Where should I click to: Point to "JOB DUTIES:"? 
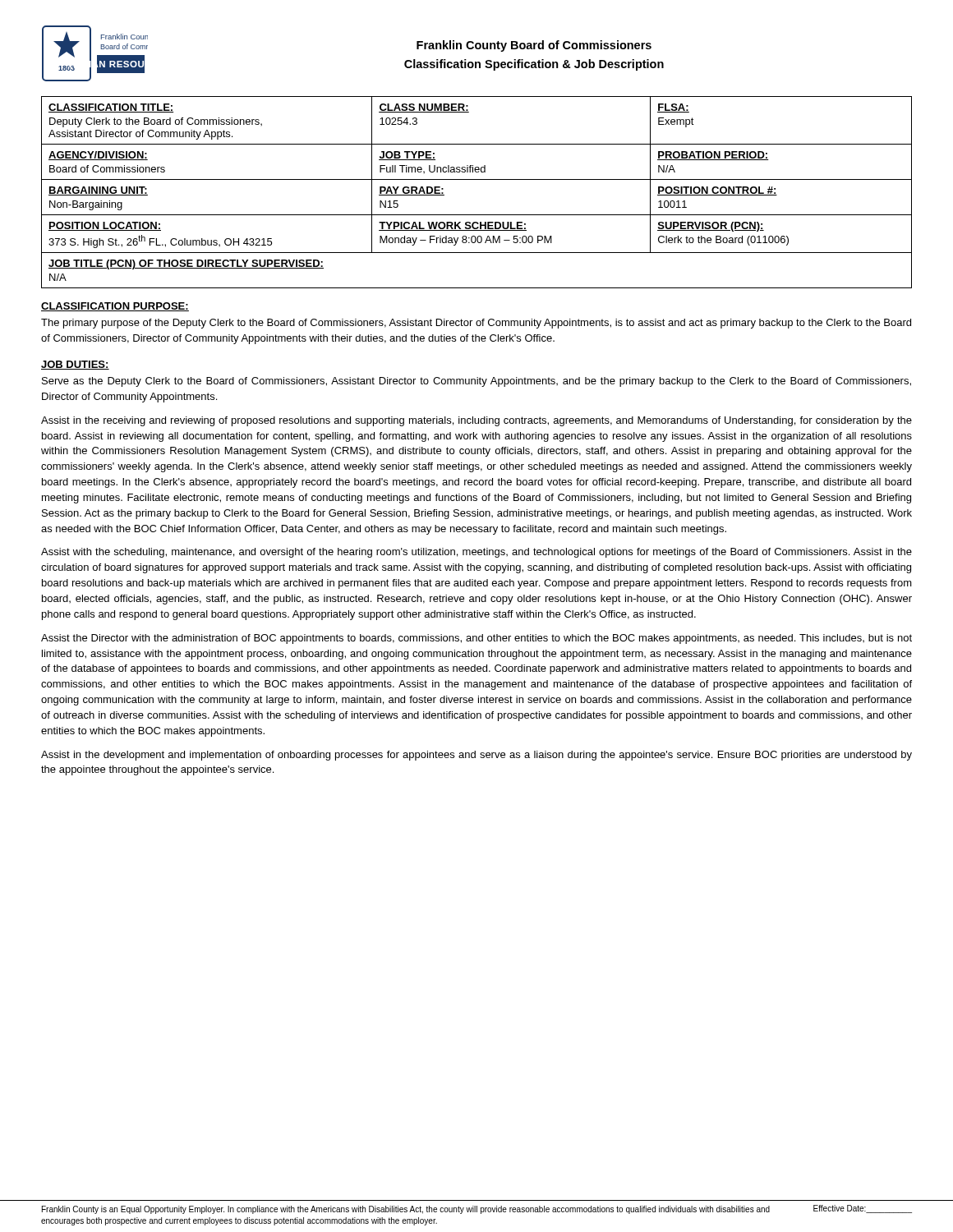[x=75, y=364]
